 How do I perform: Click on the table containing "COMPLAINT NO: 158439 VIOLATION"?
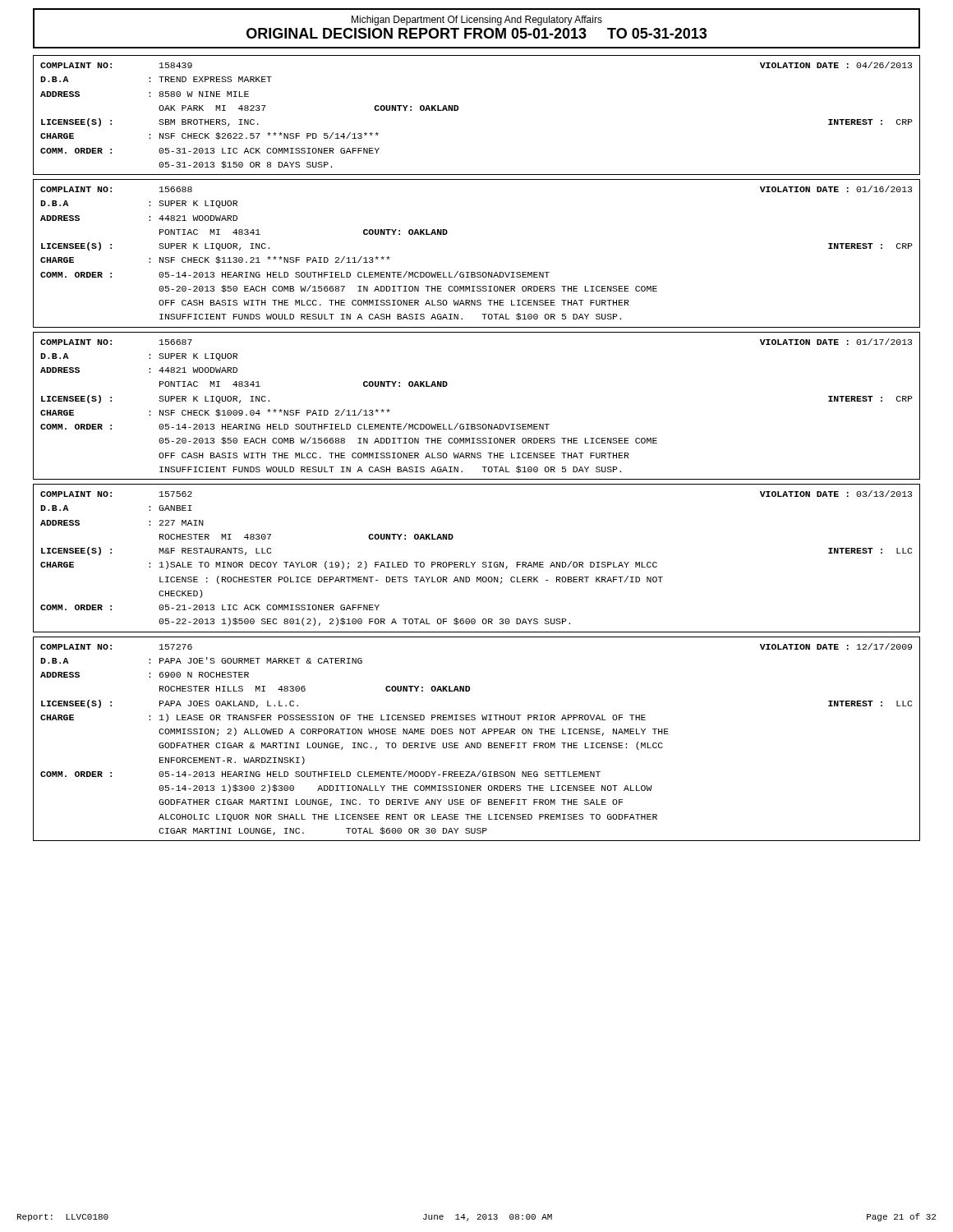tap(476, 115)
